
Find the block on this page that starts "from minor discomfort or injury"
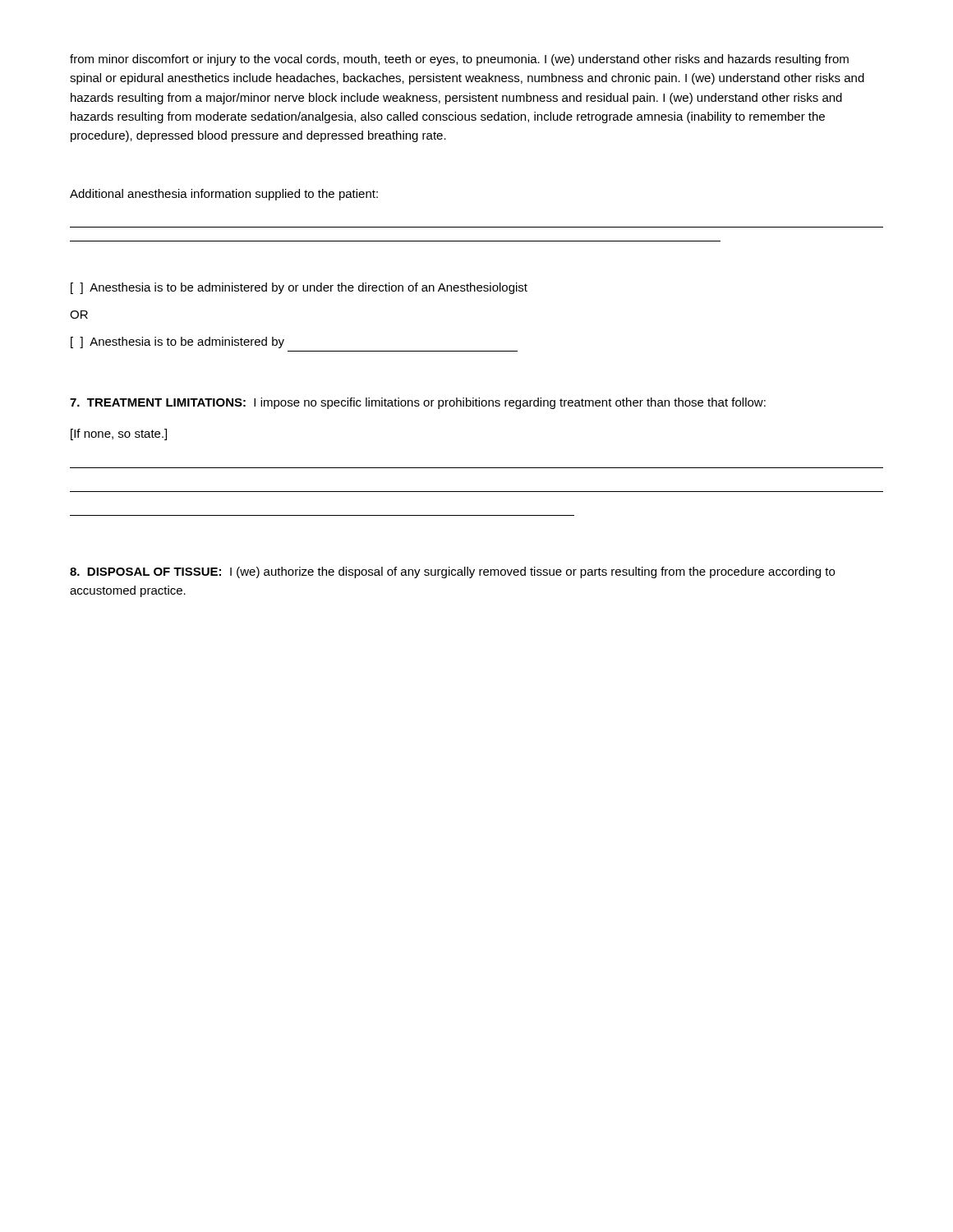pos(467,97)
